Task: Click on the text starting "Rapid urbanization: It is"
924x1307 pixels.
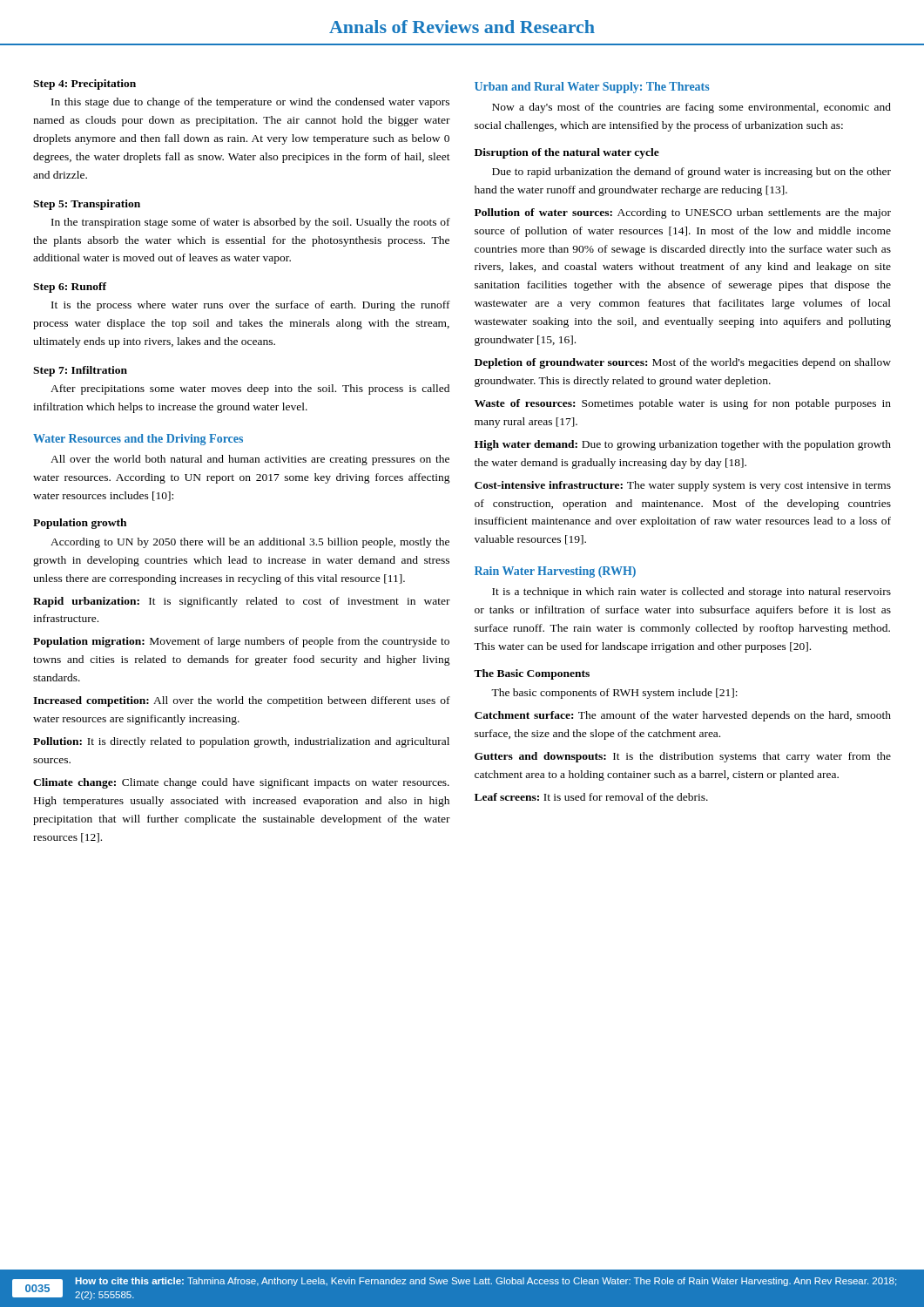Action: pos(241,610)
